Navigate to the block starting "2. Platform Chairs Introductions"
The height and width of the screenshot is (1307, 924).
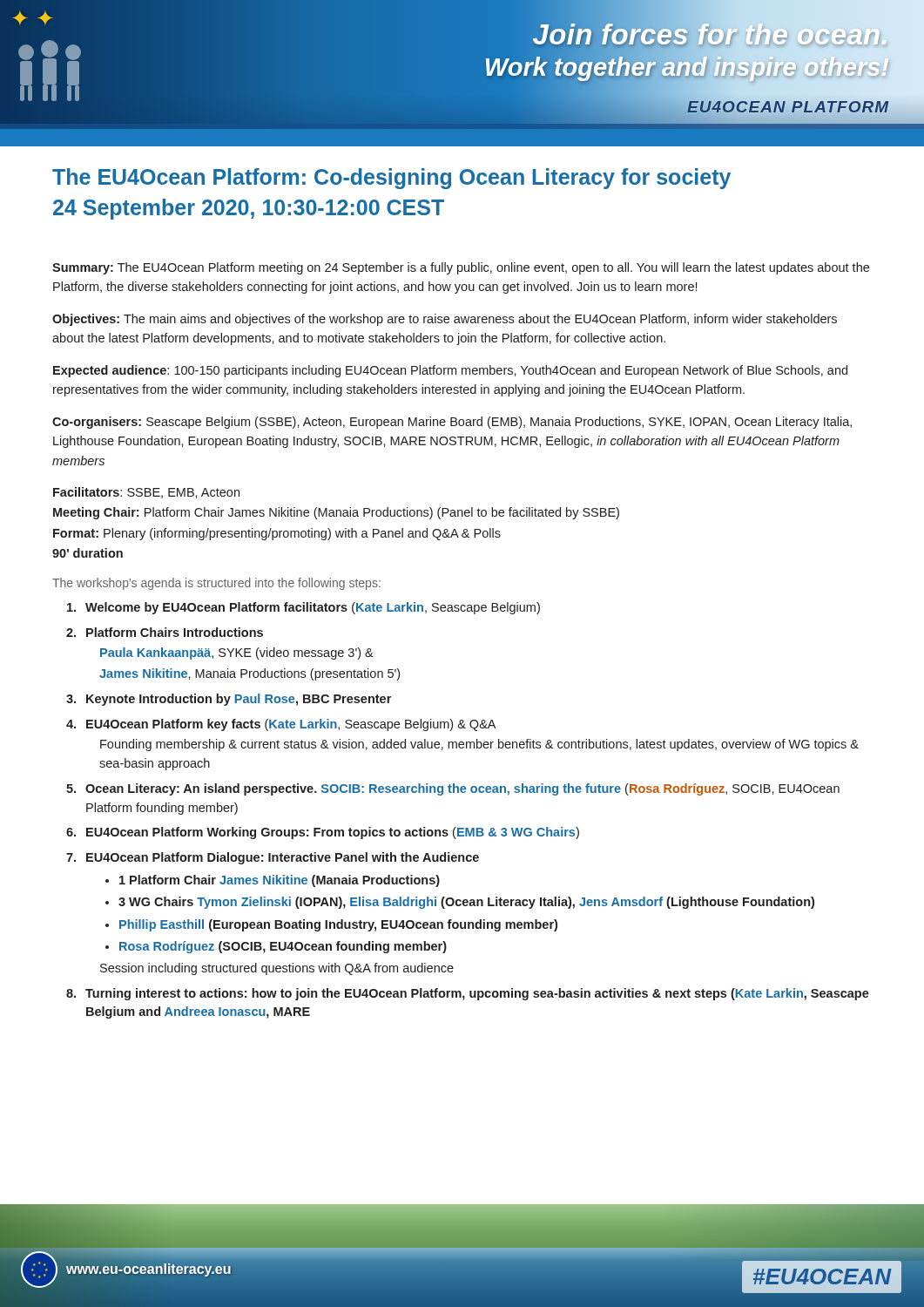[165, 633]
